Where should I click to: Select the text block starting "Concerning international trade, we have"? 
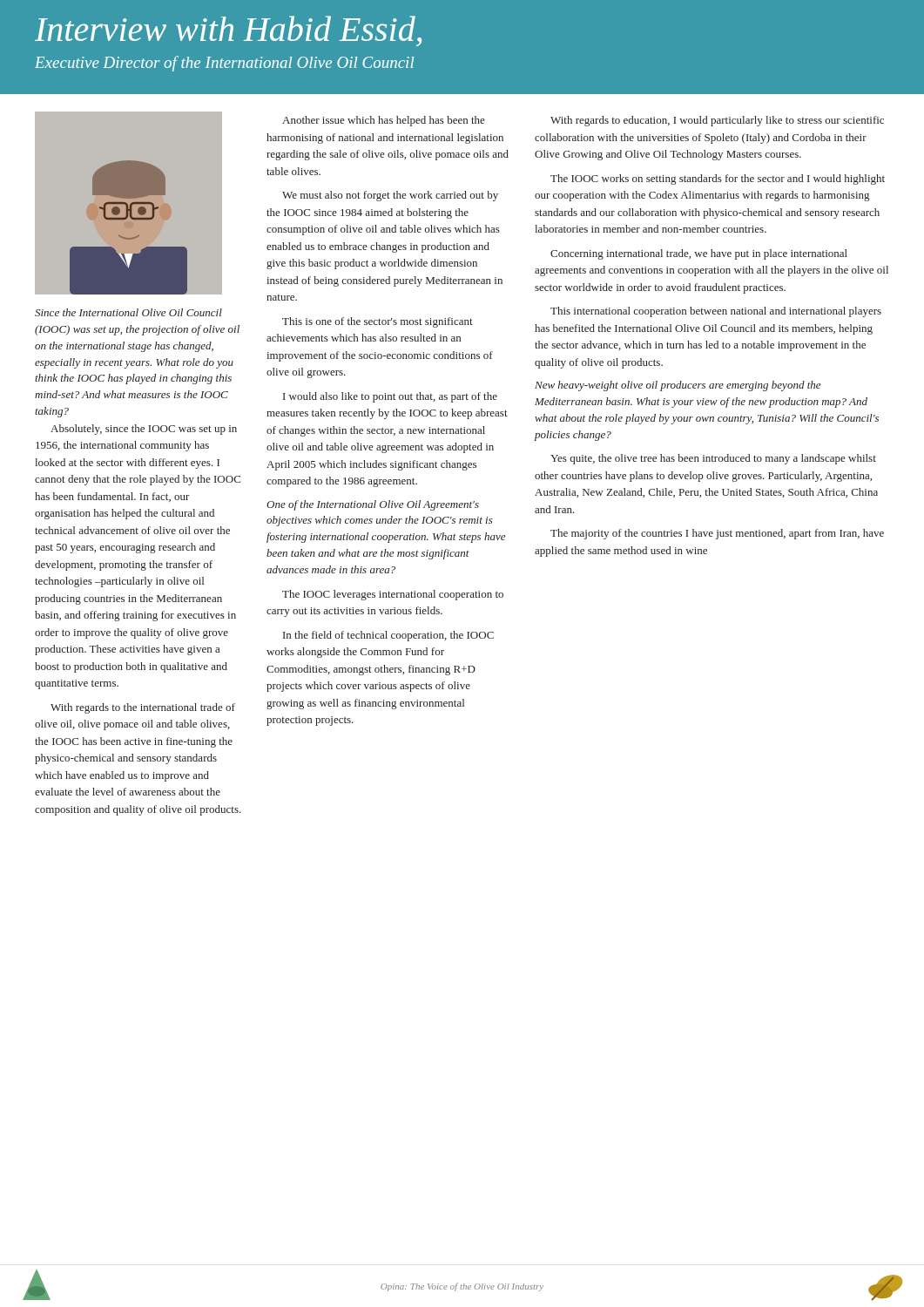[x=712, y=270]
